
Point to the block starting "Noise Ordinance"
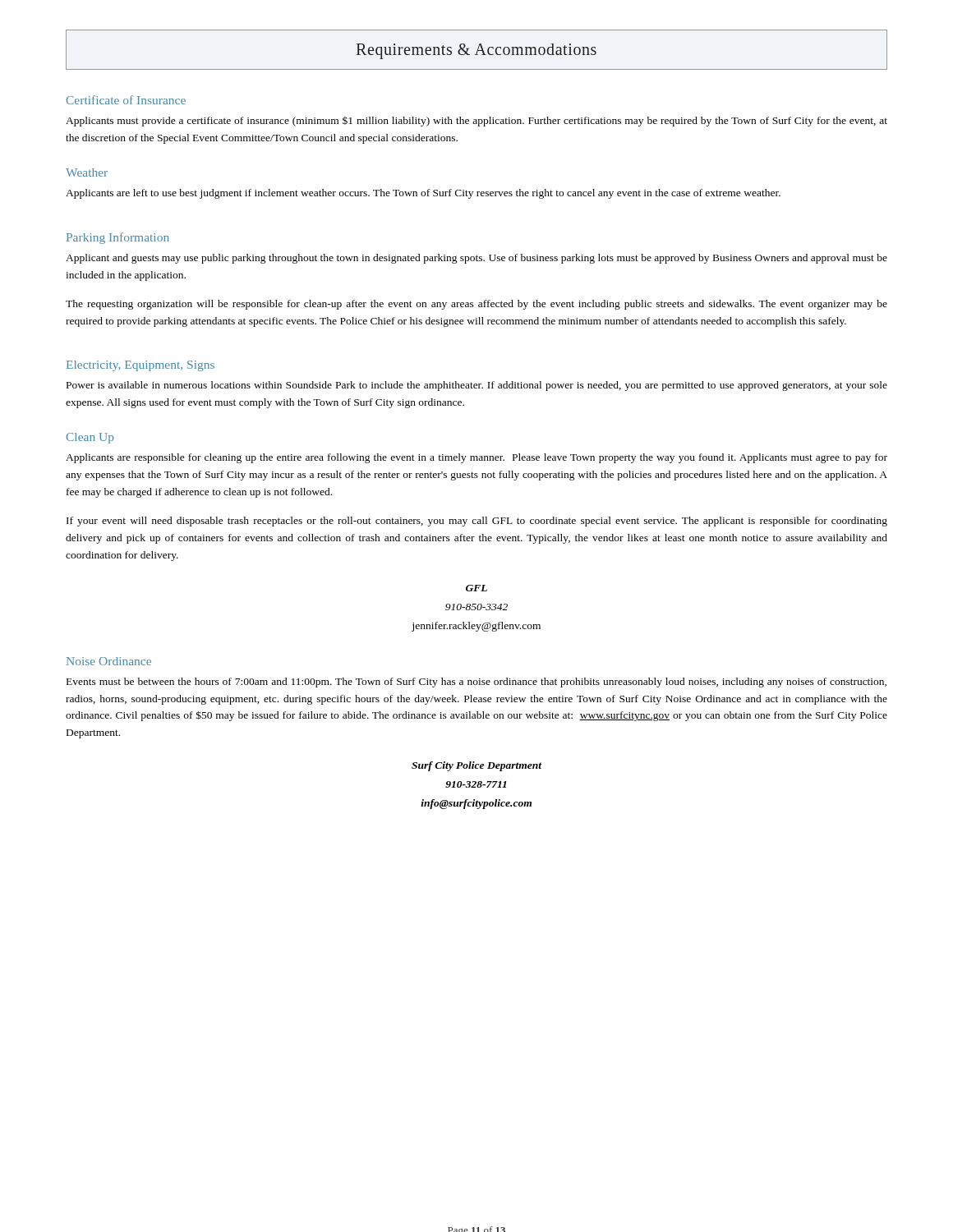(109, 661)
